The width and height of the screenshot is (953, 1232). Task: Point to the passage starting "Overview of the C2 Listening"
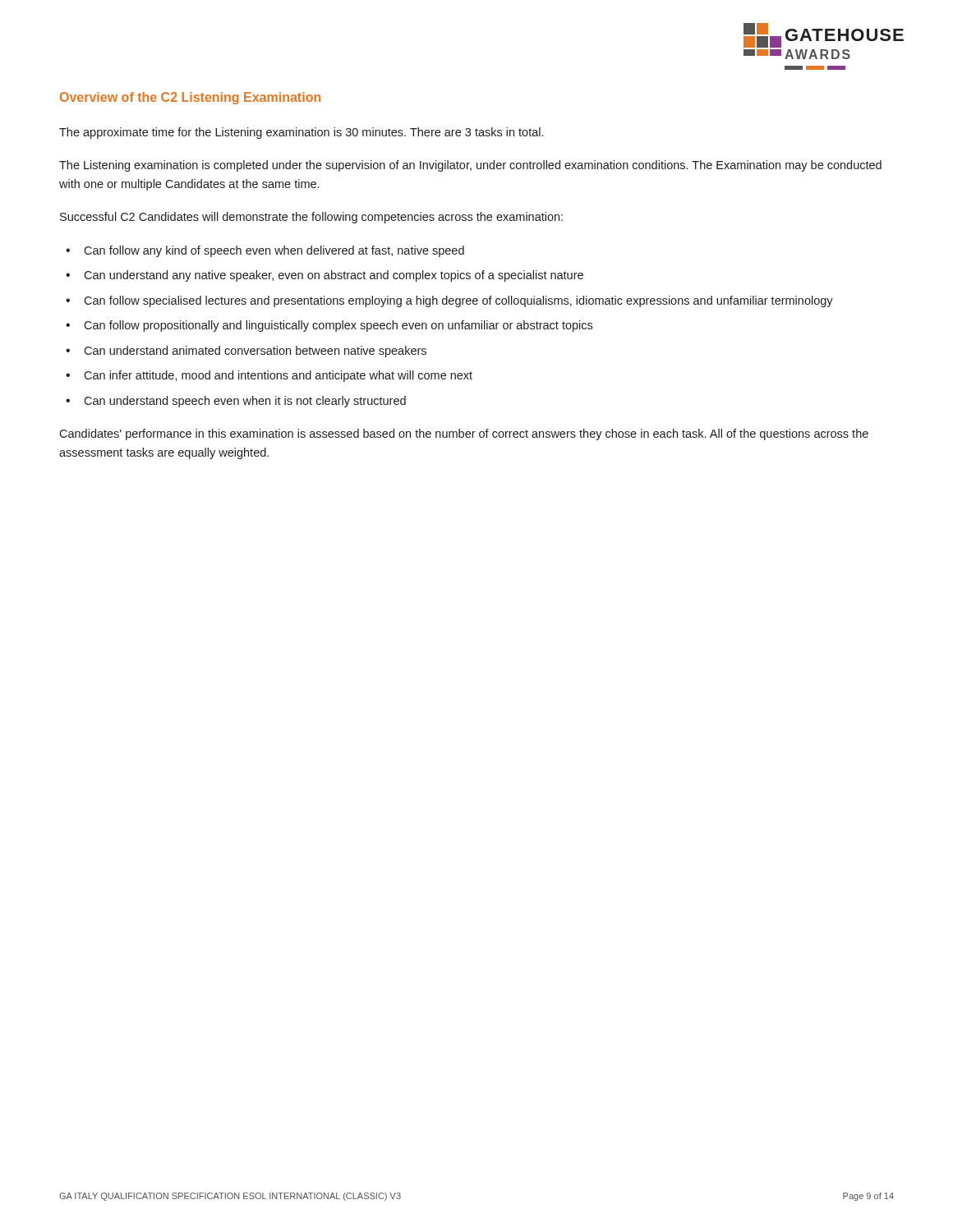coord(190,97)
